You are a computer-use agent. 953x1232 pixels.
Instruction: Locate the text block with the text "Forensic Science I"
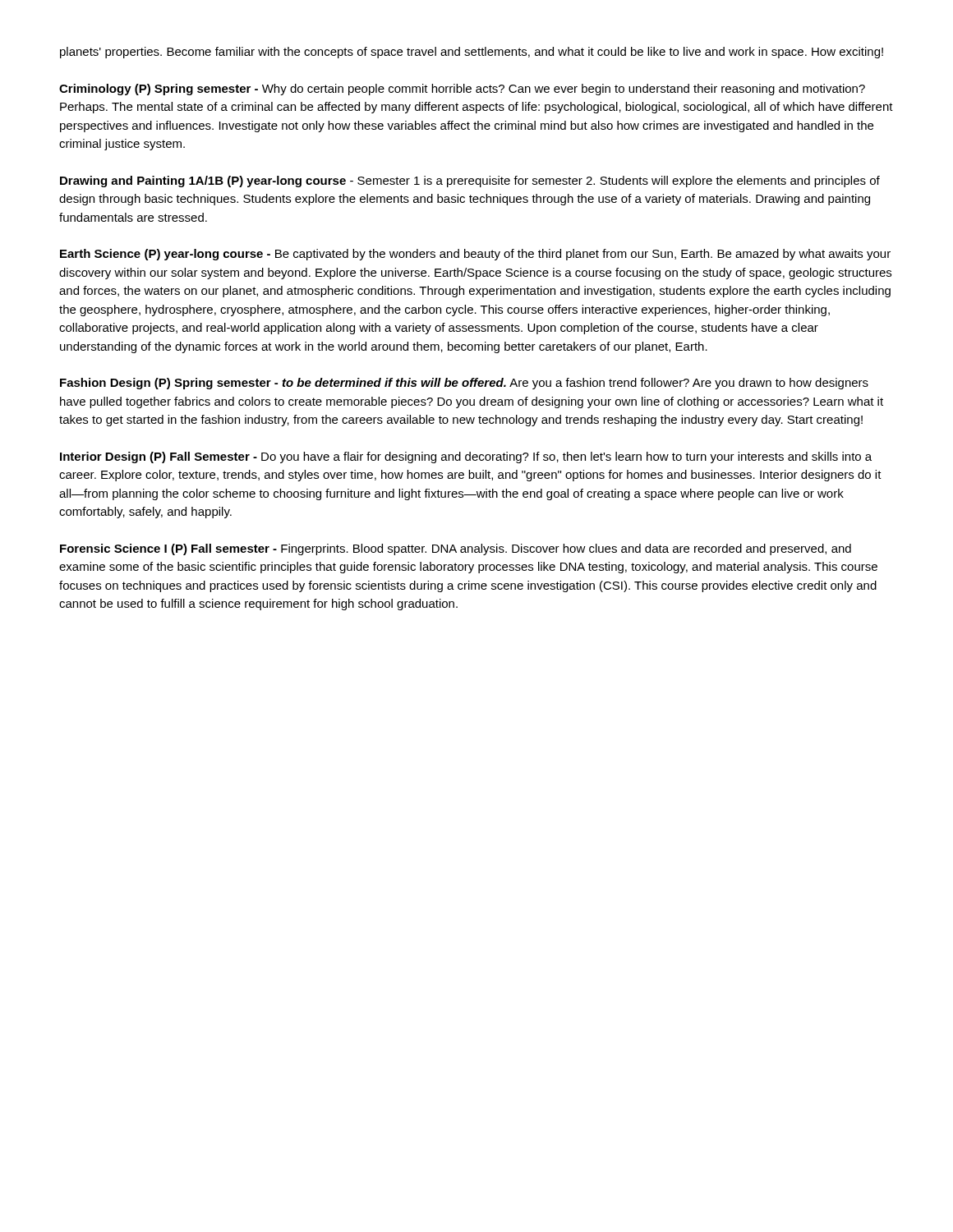pyautogui.click(x=469, y=576)
